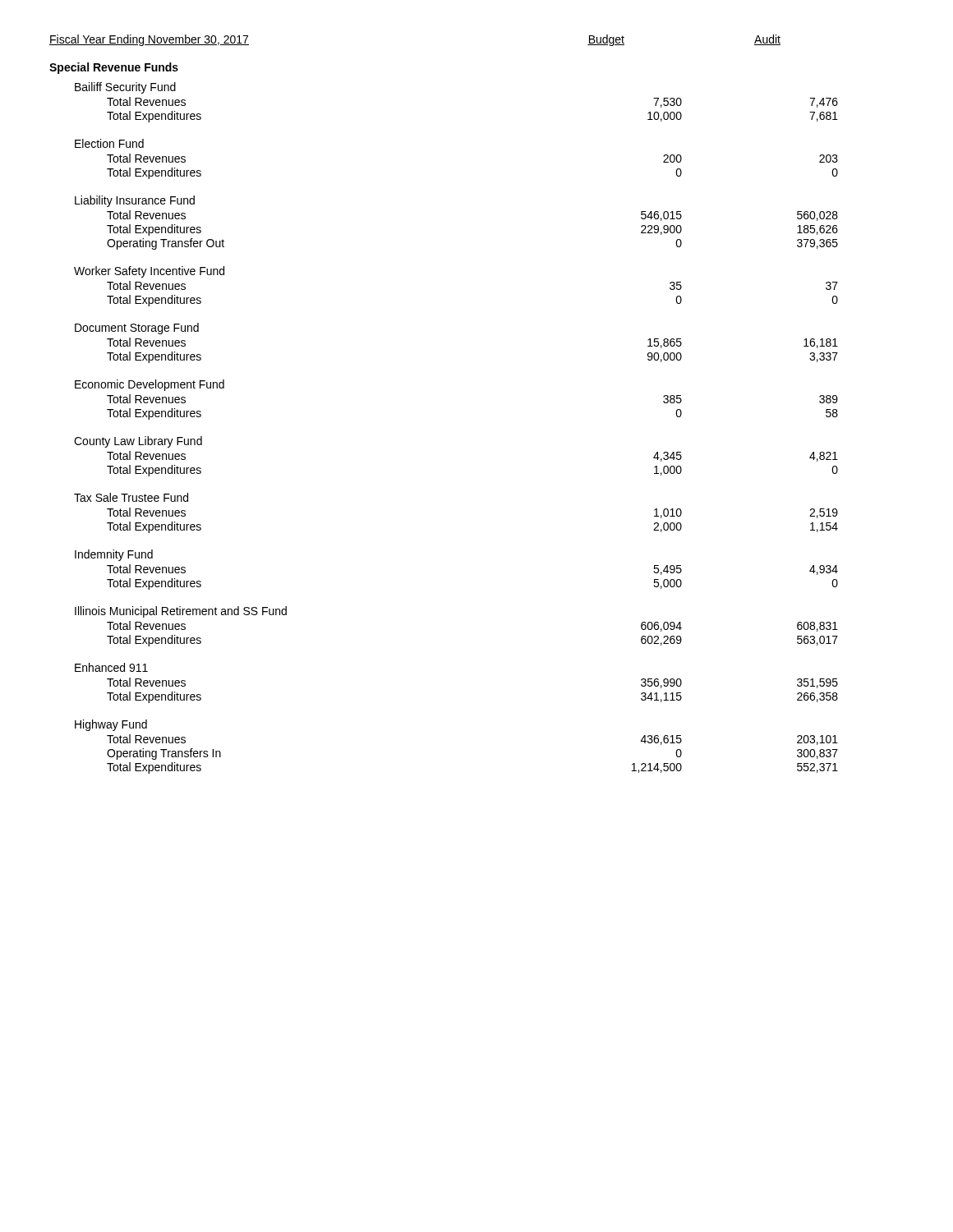Find "Special Revenue Funds" on this page

114,67
